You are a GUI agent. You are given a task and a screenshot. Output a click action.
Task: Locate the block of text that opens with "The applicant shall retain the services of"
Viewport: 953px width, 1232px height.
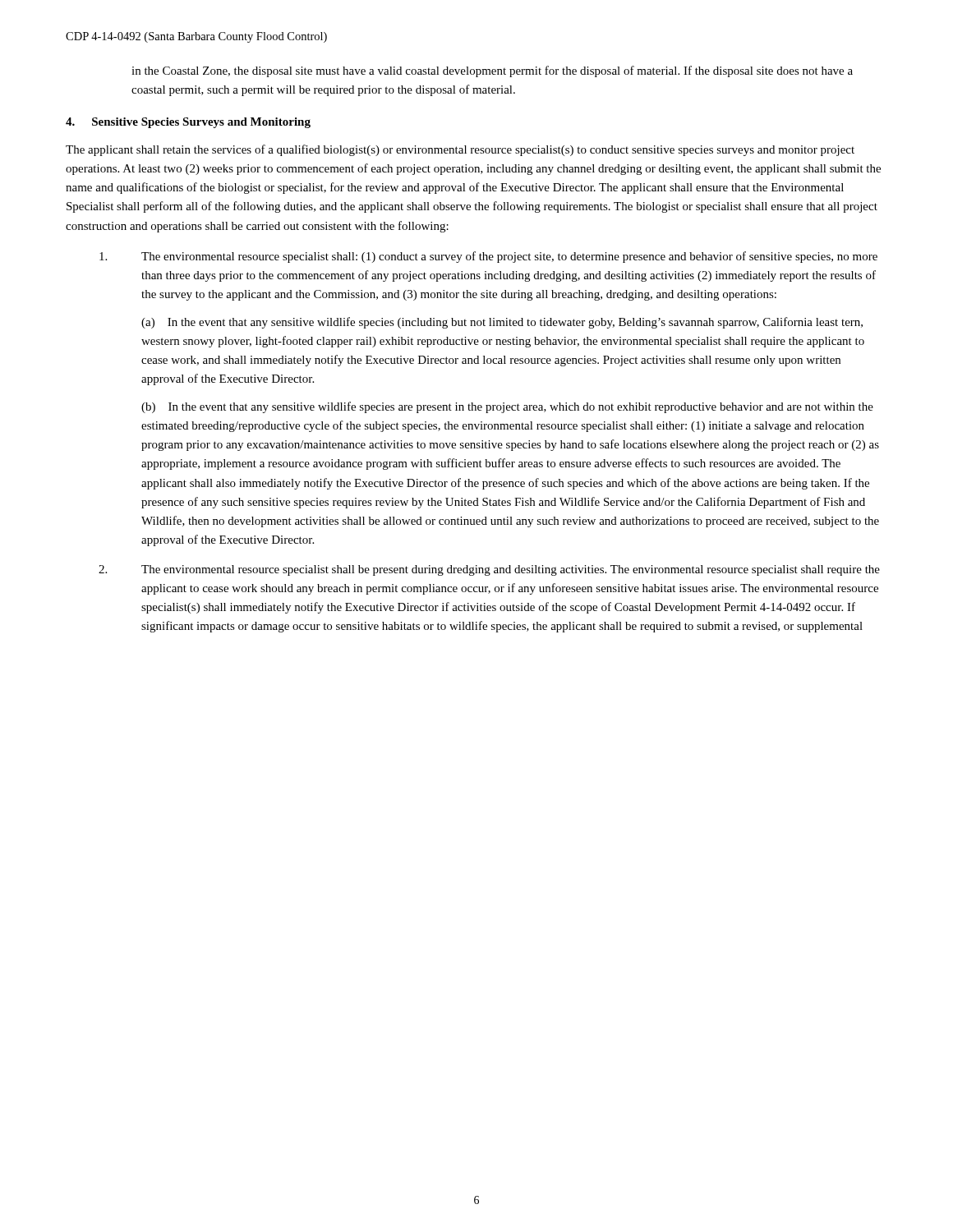tap(473, 187)
